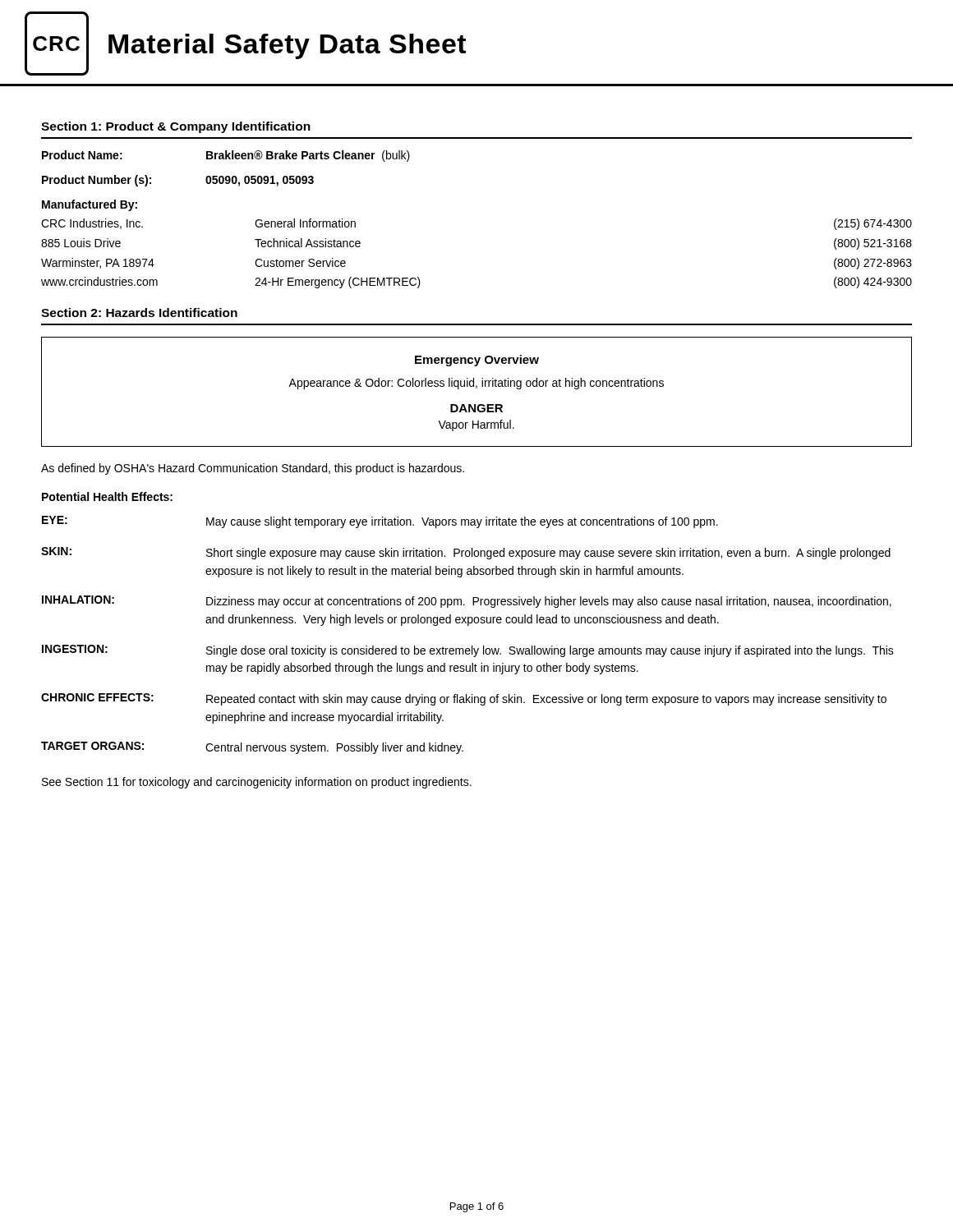The width and height of the screenshot is (953, 1232).
Task: Click on the element starting "SKIN: Short single"
Action: coord(476,562)
